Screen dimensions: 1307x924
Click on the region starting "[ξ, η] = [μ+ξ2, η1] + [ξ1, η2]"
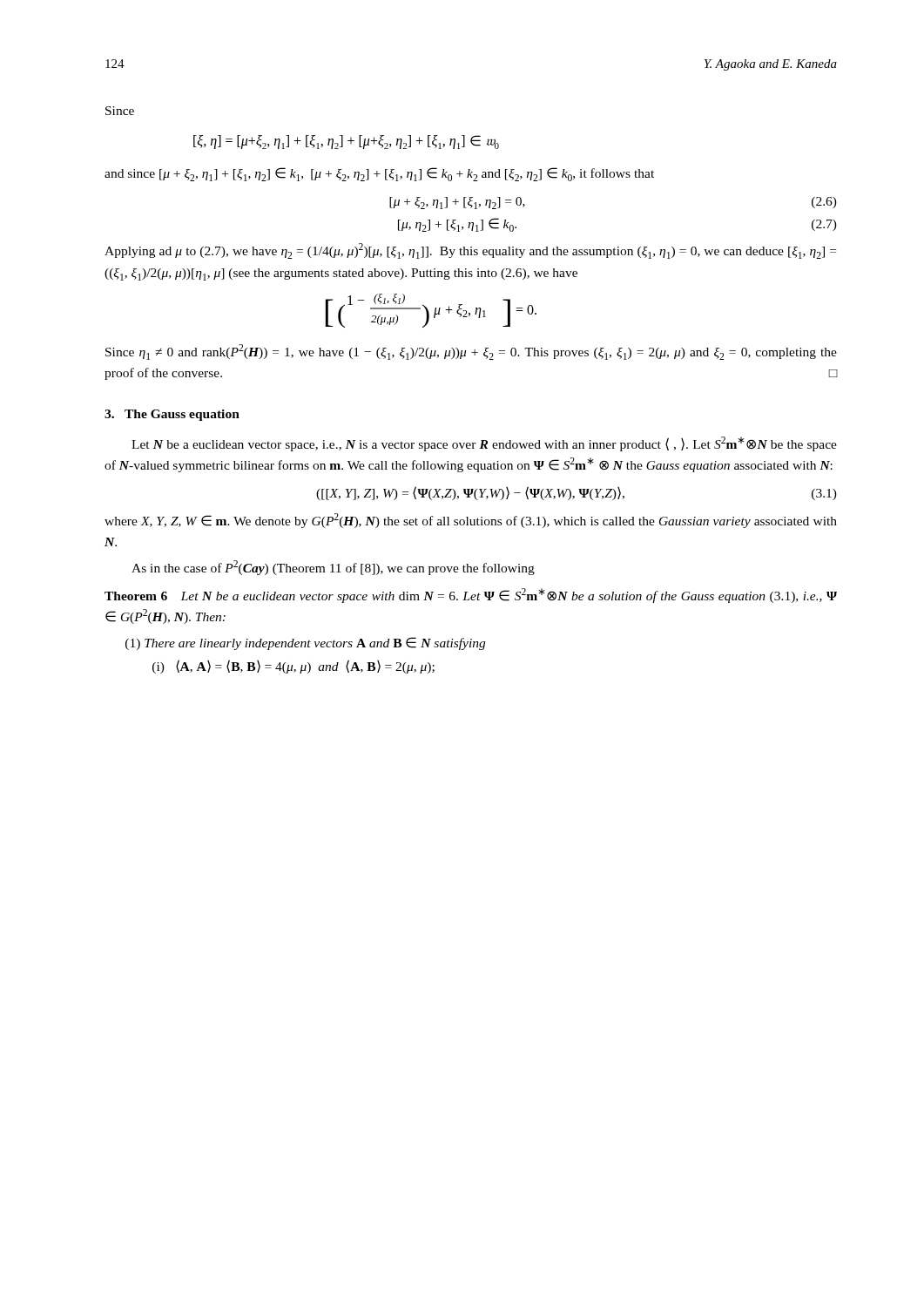[471, 142]
